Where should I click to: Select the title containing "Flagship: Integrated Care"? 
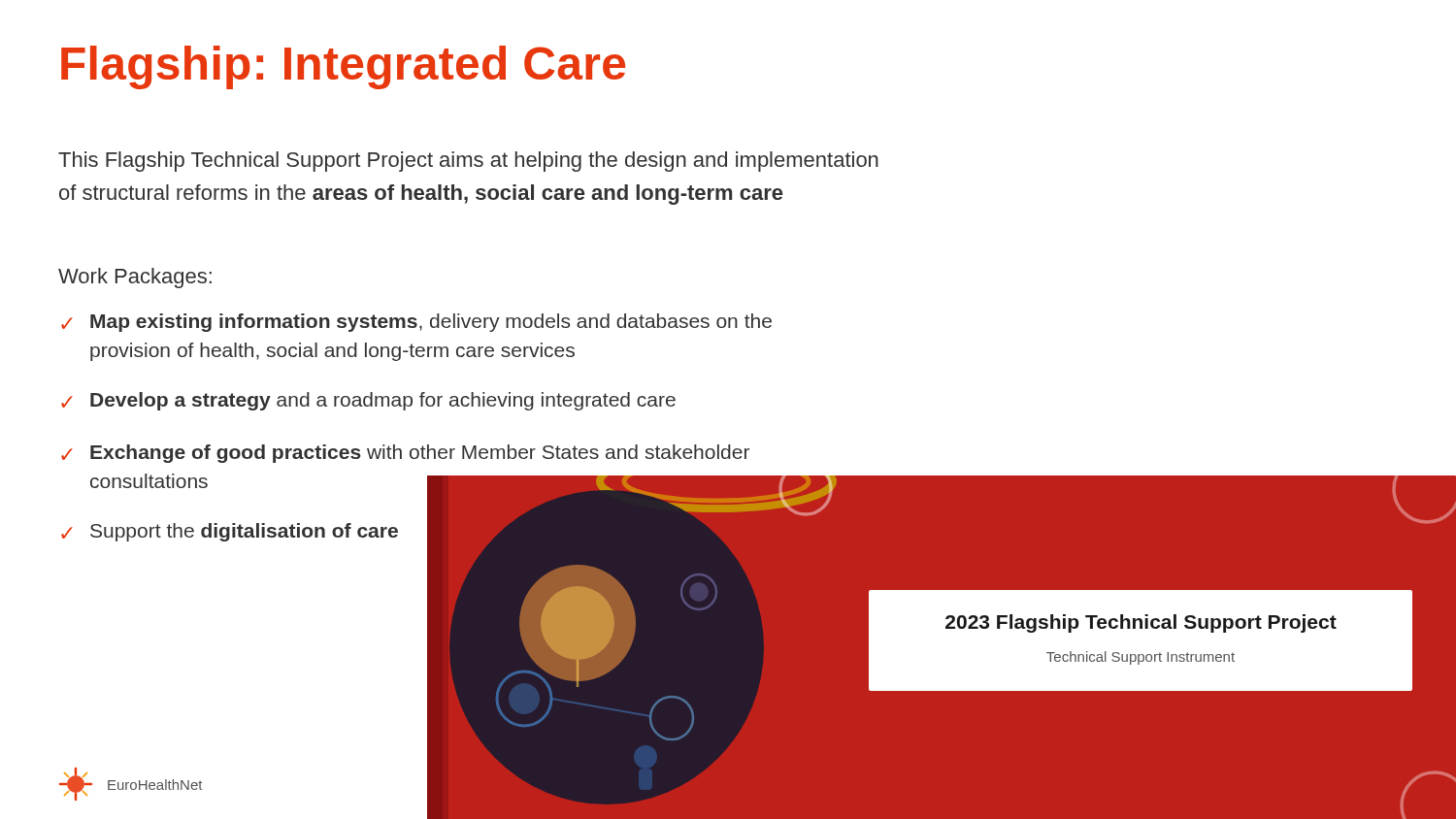pos(343,64)
